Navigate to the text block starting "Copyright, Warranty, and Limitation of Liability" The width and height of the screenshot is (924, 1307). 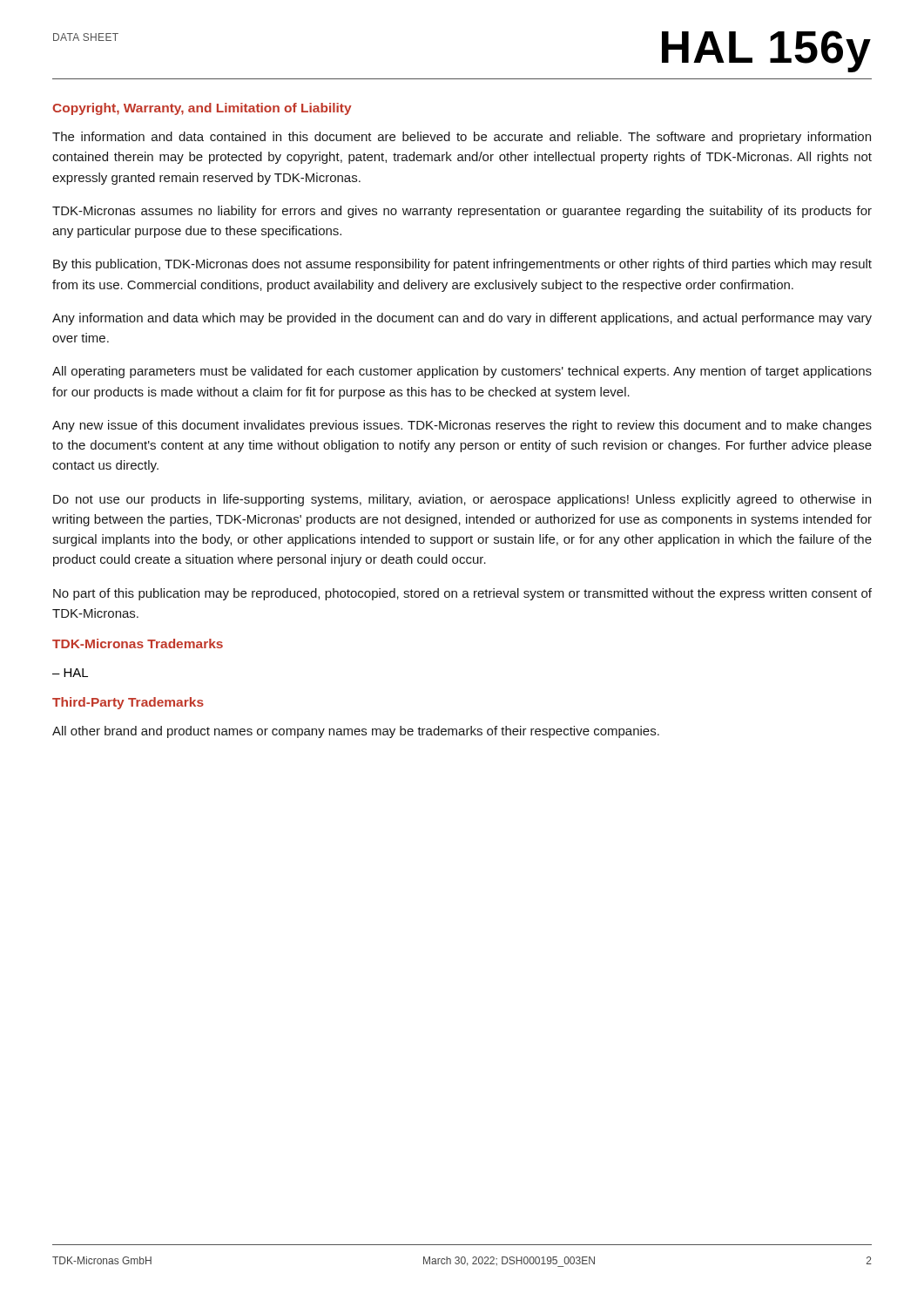tap(202, 108)
